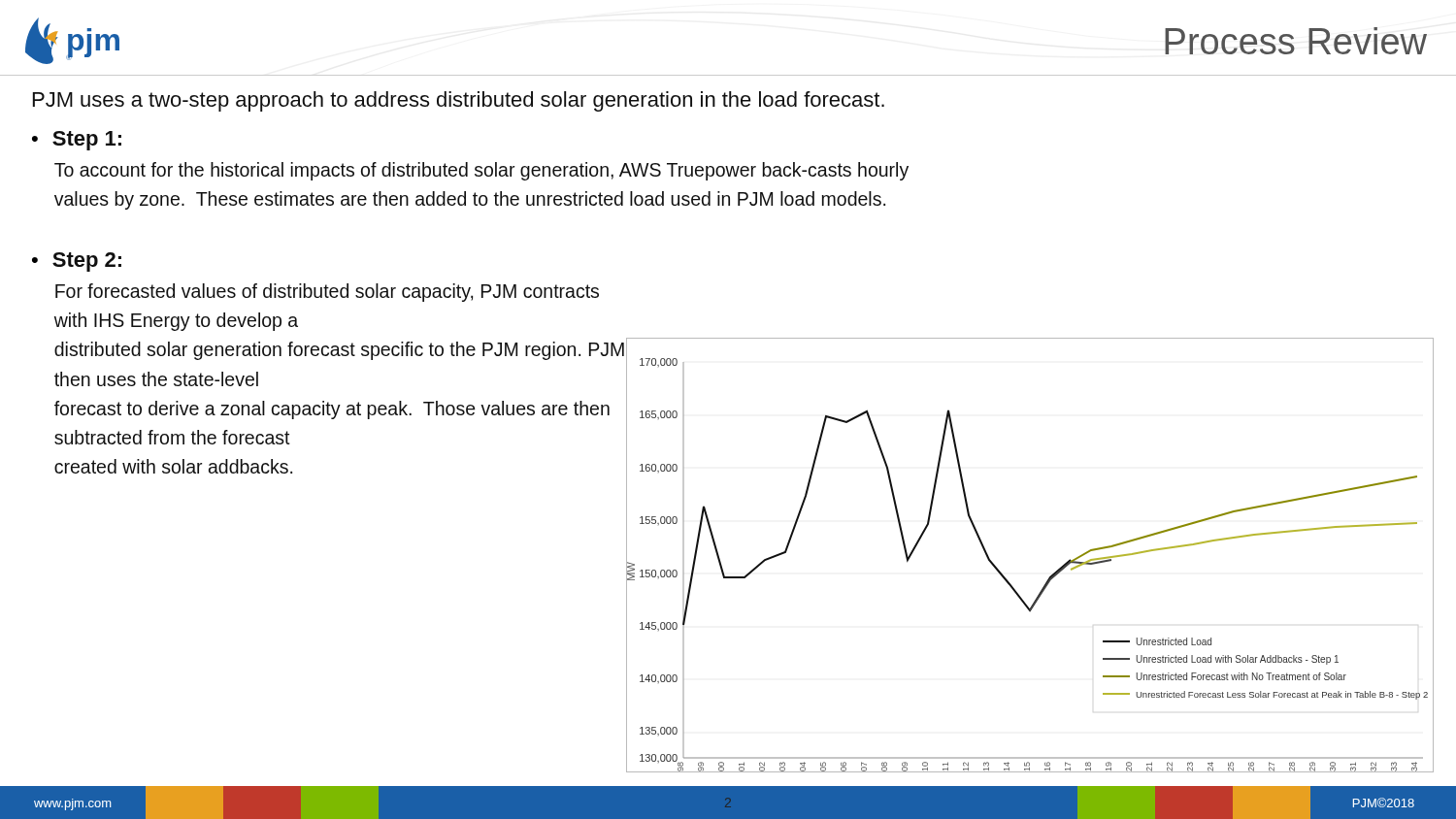Point to the element starting "• Step 1: To account"
Viewport: 1456px width, 819px height.
(x=728, y=170)
